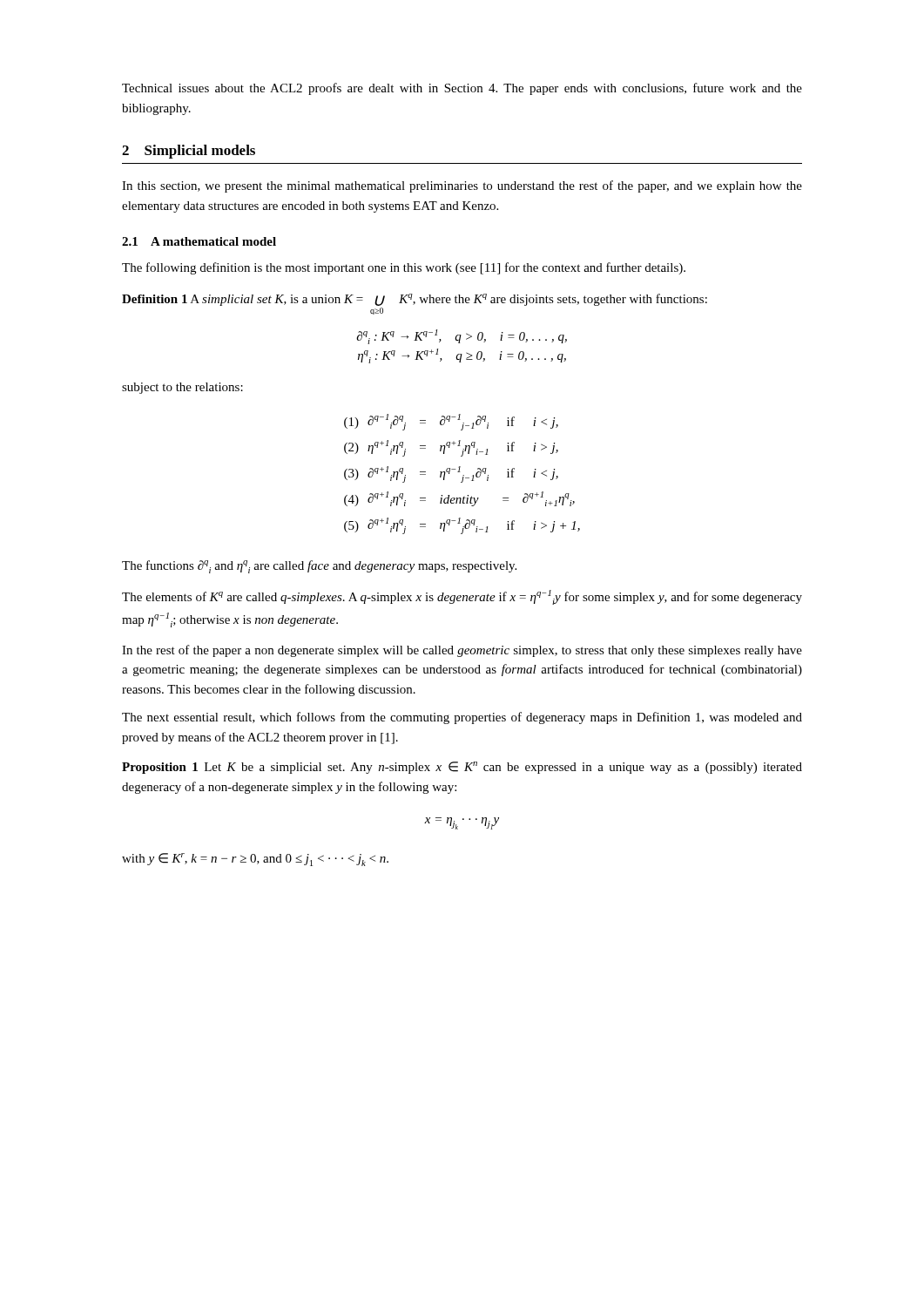Point to the text starting "x = ηjk · · ·"

click(x=462, y=822)
